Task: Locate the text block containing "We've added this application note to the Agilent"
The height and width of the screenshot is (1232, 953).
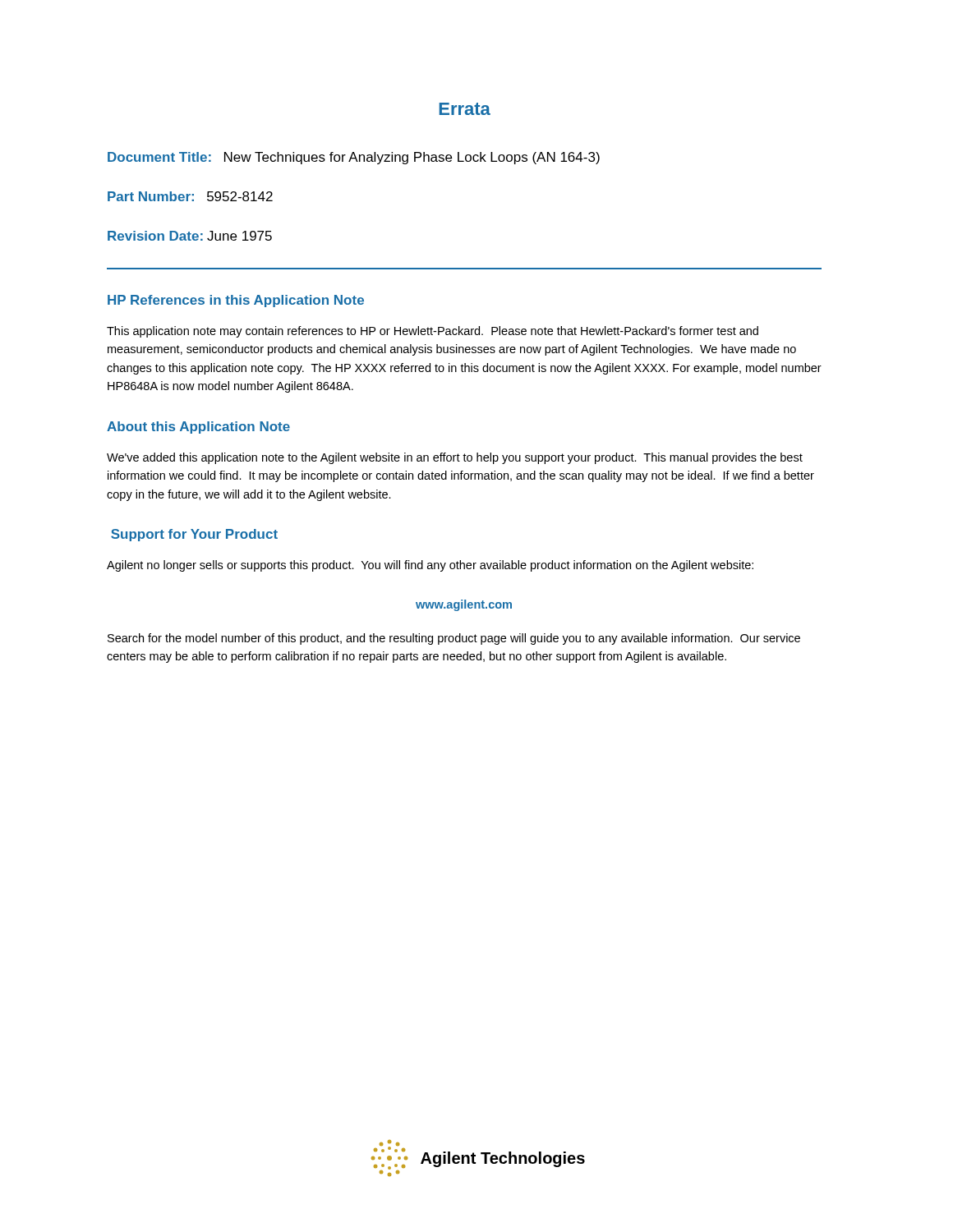Action: pyautogui.click(x=460, y=476)
